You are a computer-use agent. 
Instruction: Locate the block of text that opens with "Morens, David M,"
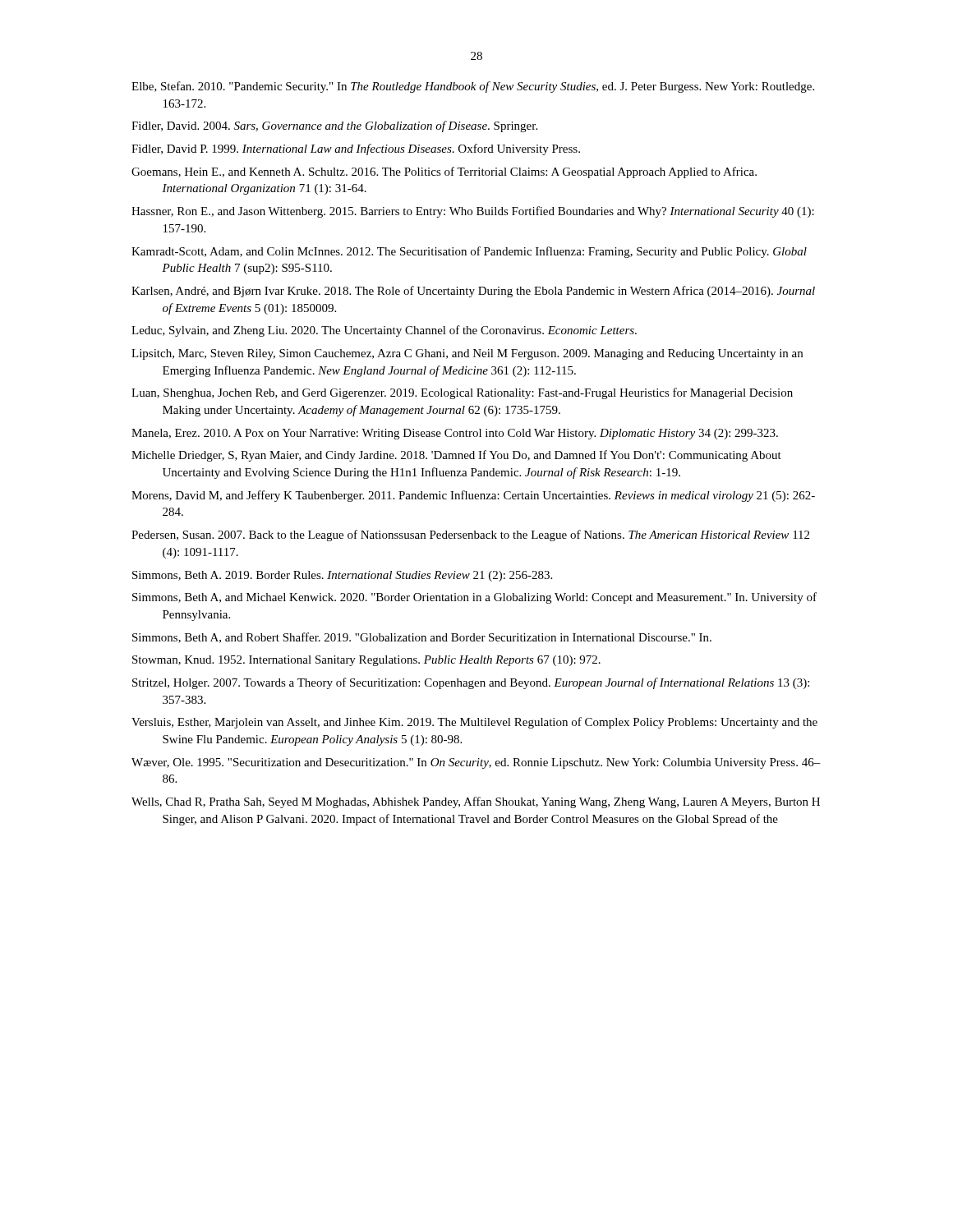(x=473, y=504)
